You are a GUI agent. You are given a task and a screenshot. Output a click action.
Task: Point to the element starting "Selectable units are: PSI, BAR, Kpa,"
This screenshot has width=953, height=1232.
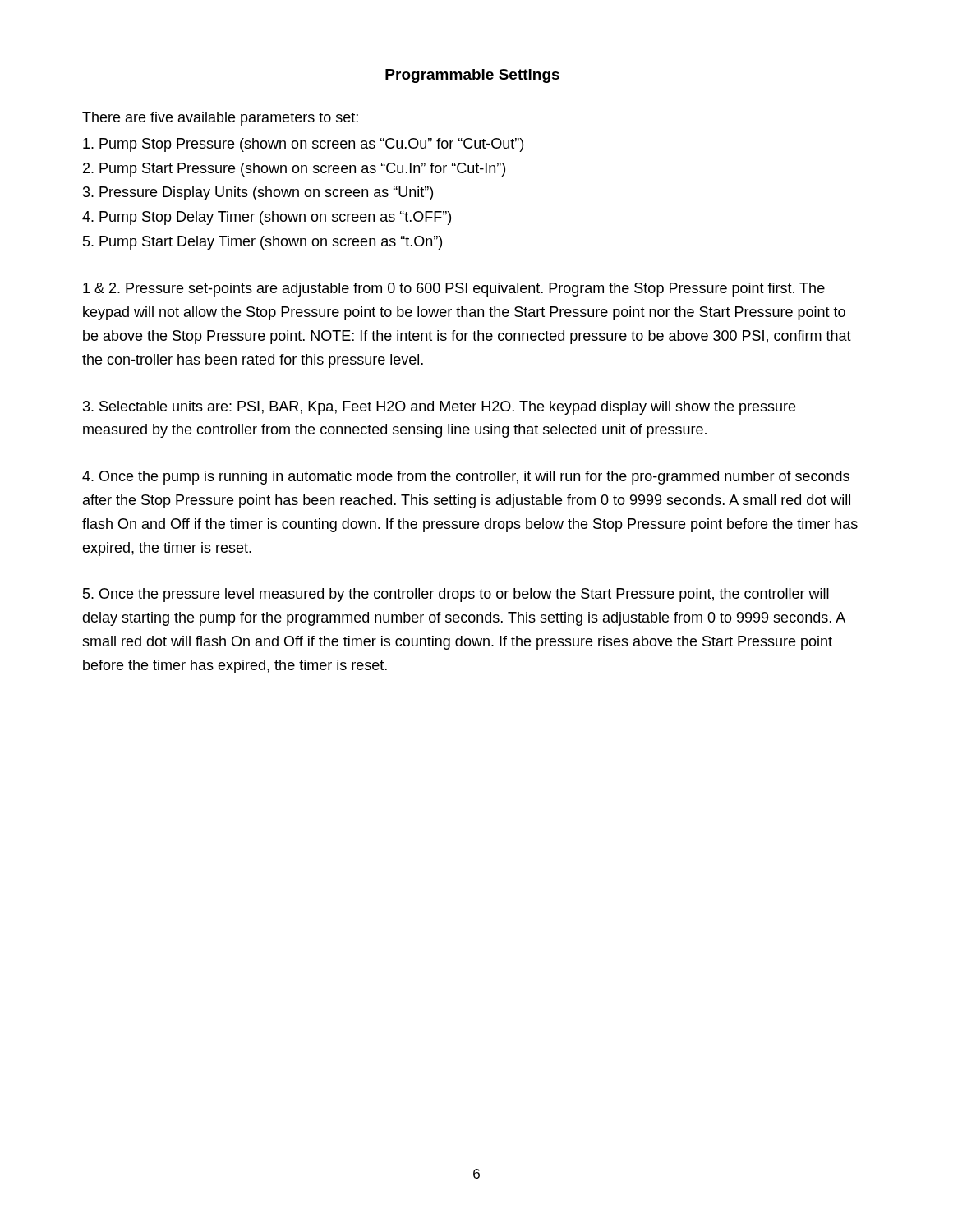pyautogui.click(x=439, y=418)
